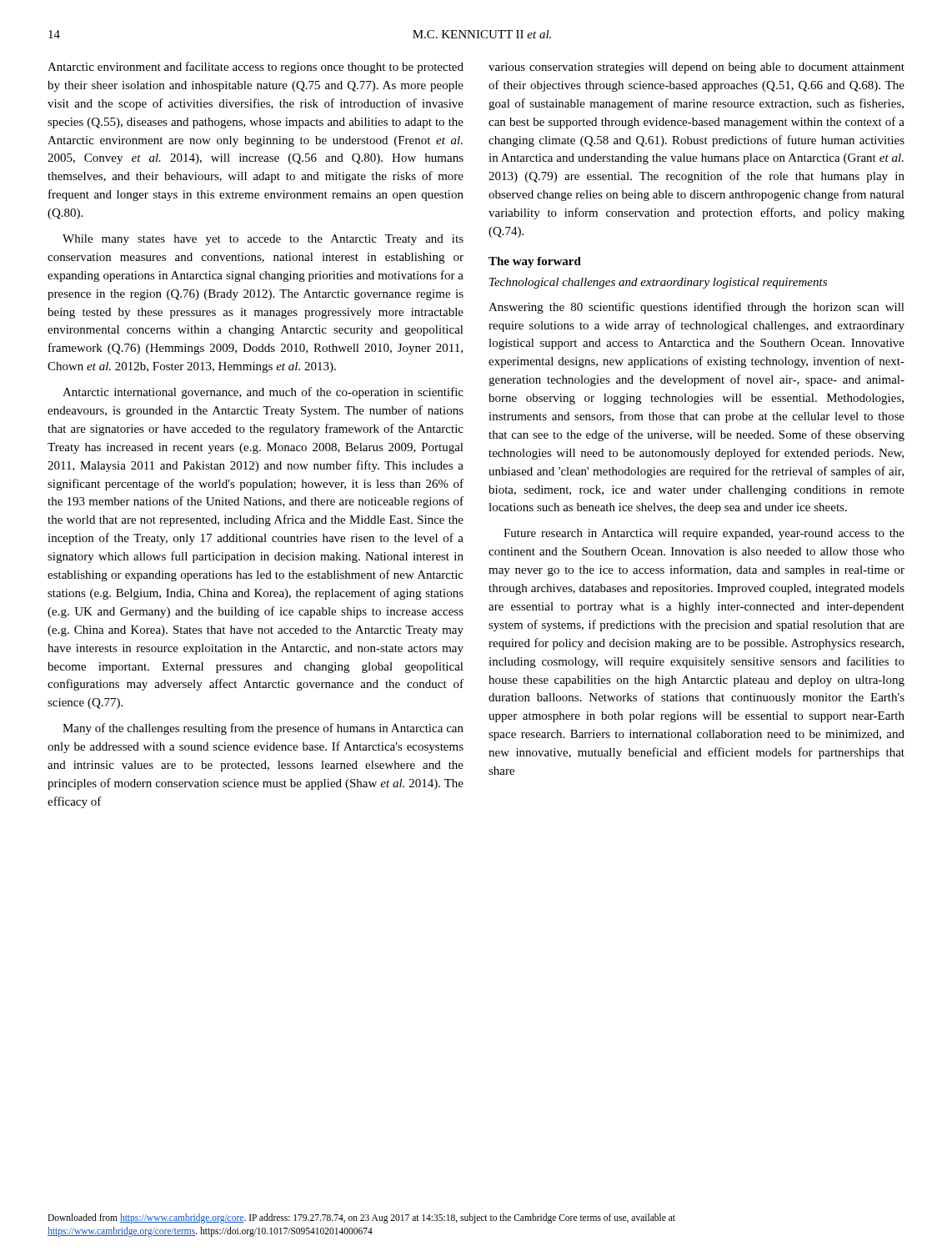Select the passage starting "Answering the 80 scientific questions identified through the"
Viewport: 952px width, 1251px height.
click(696, 408)
